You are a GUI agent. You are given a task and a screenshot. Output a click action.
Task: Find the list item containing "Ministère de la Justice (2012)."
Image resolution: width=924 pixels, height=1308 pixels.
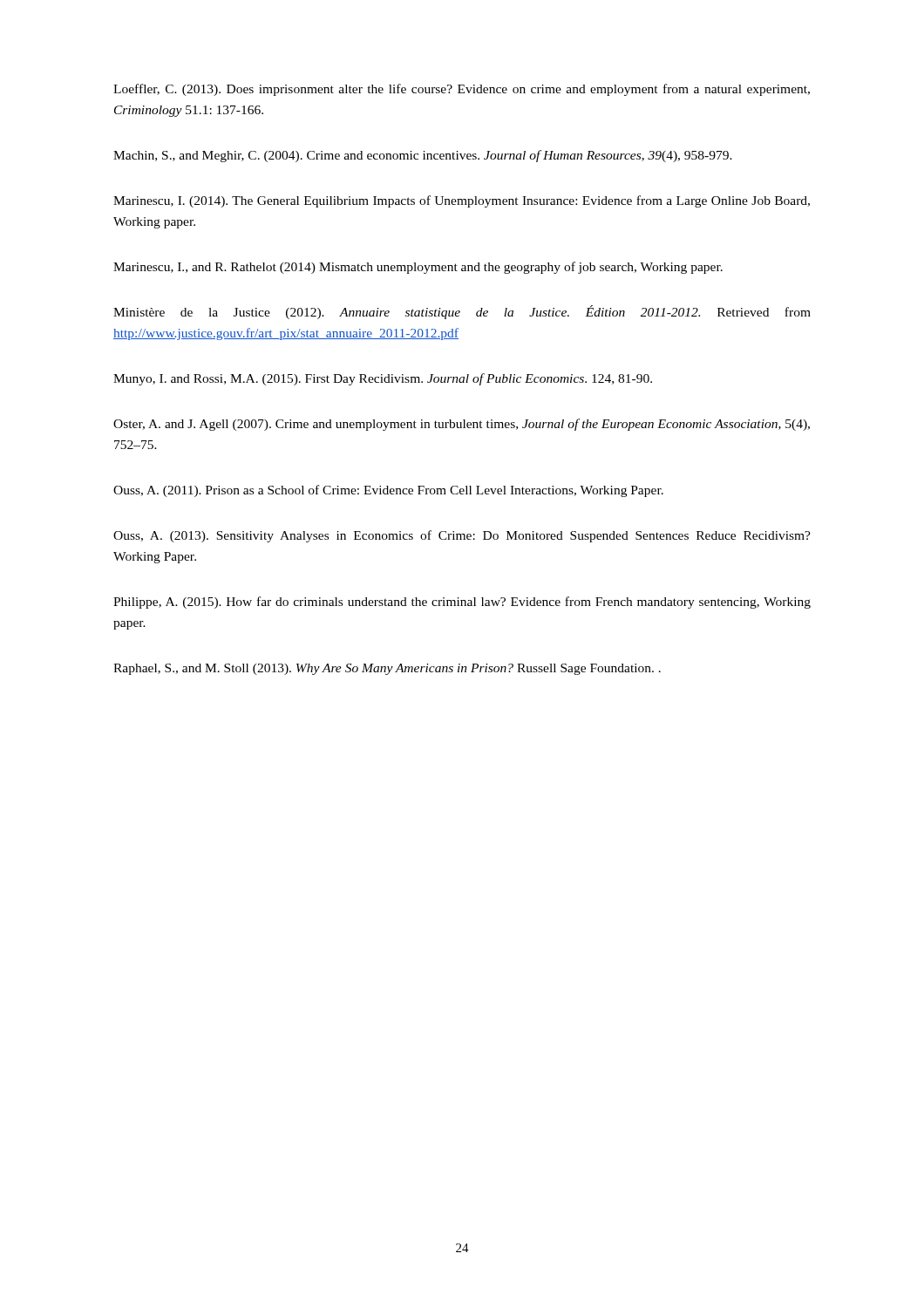[x=462, y=322]
